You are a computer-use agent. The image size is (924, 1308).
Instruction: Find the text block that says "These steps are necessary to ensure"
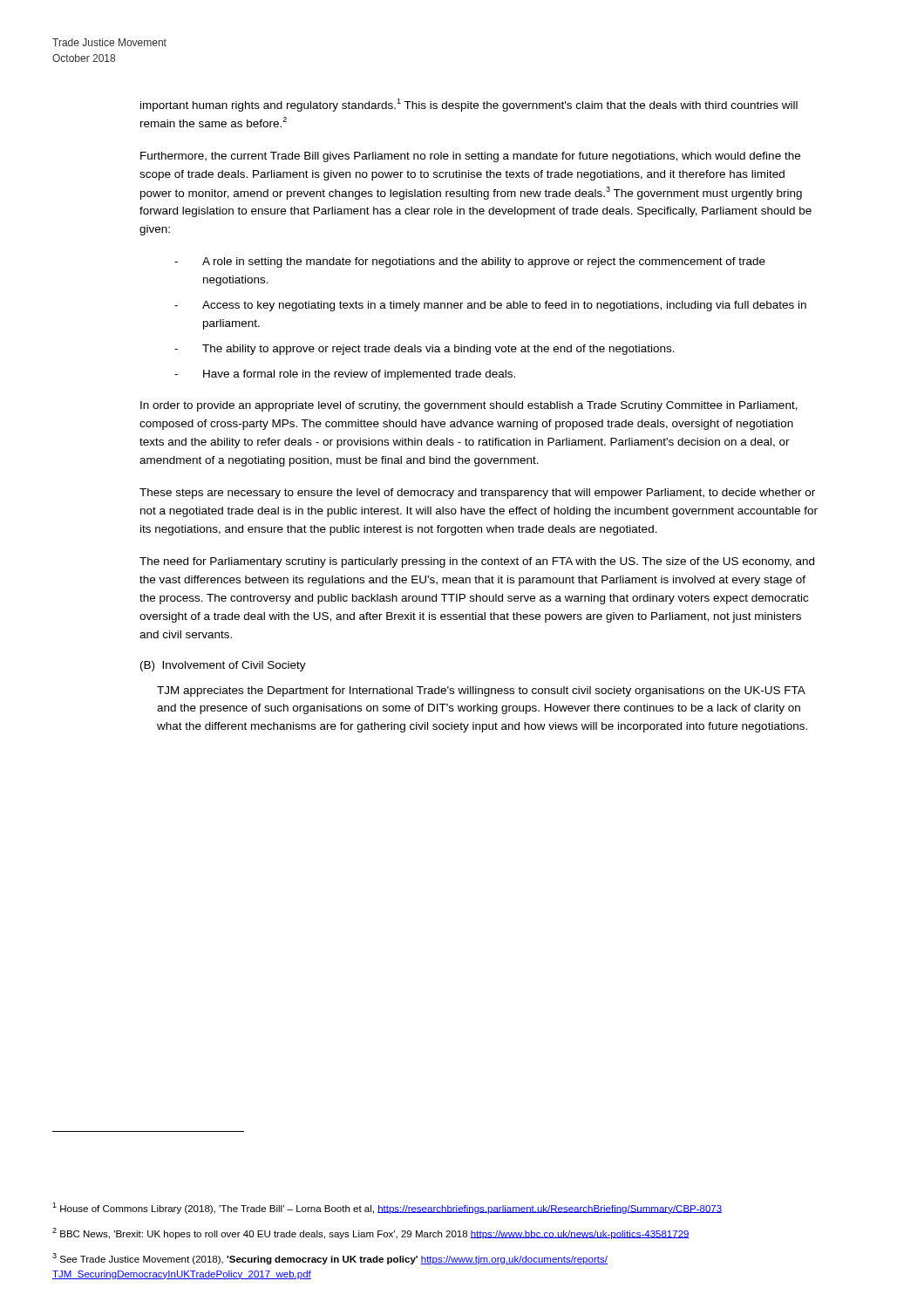[479, 511]
